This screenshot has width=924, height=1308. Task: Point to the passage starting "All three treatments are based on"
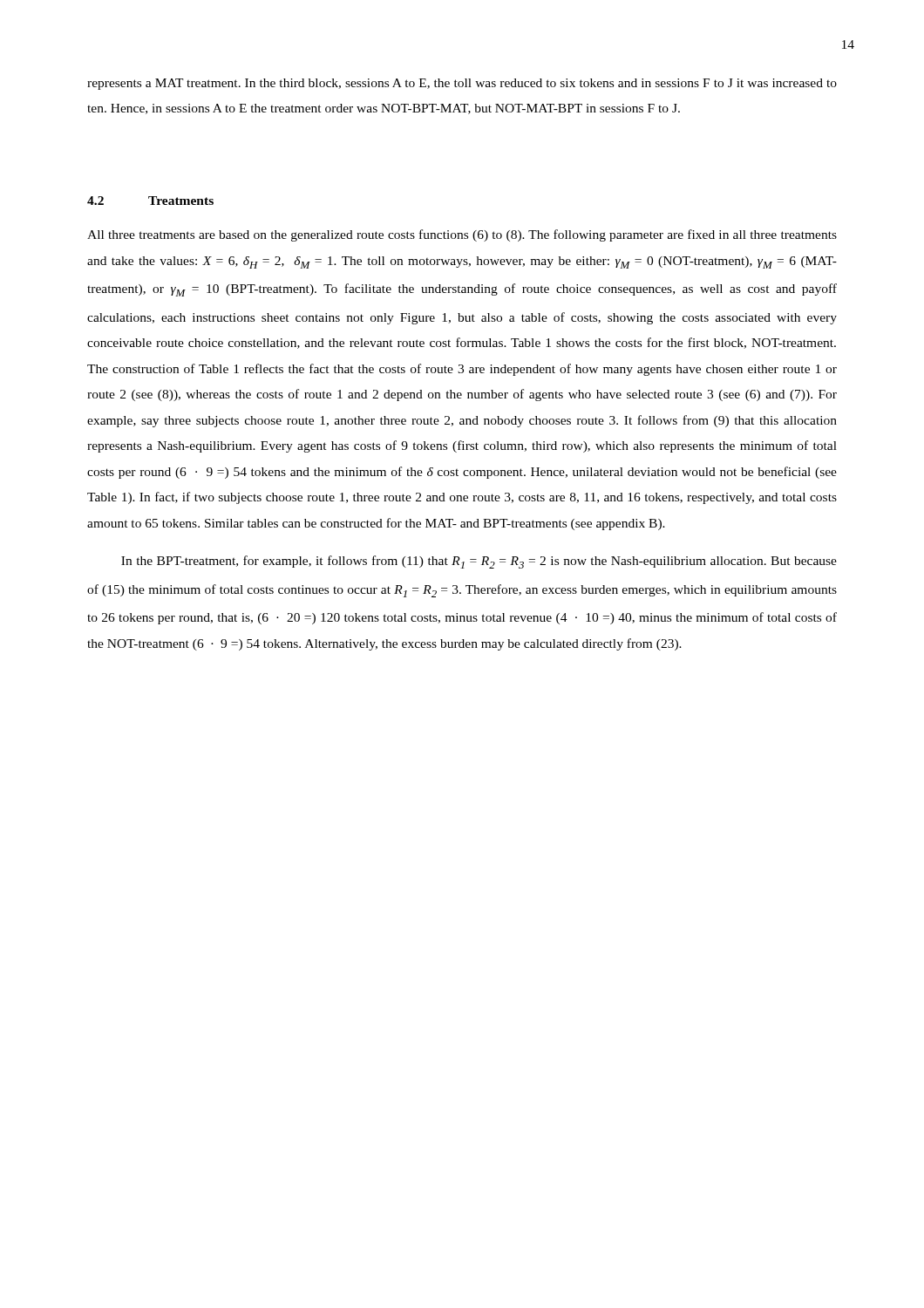pos(462,439)
